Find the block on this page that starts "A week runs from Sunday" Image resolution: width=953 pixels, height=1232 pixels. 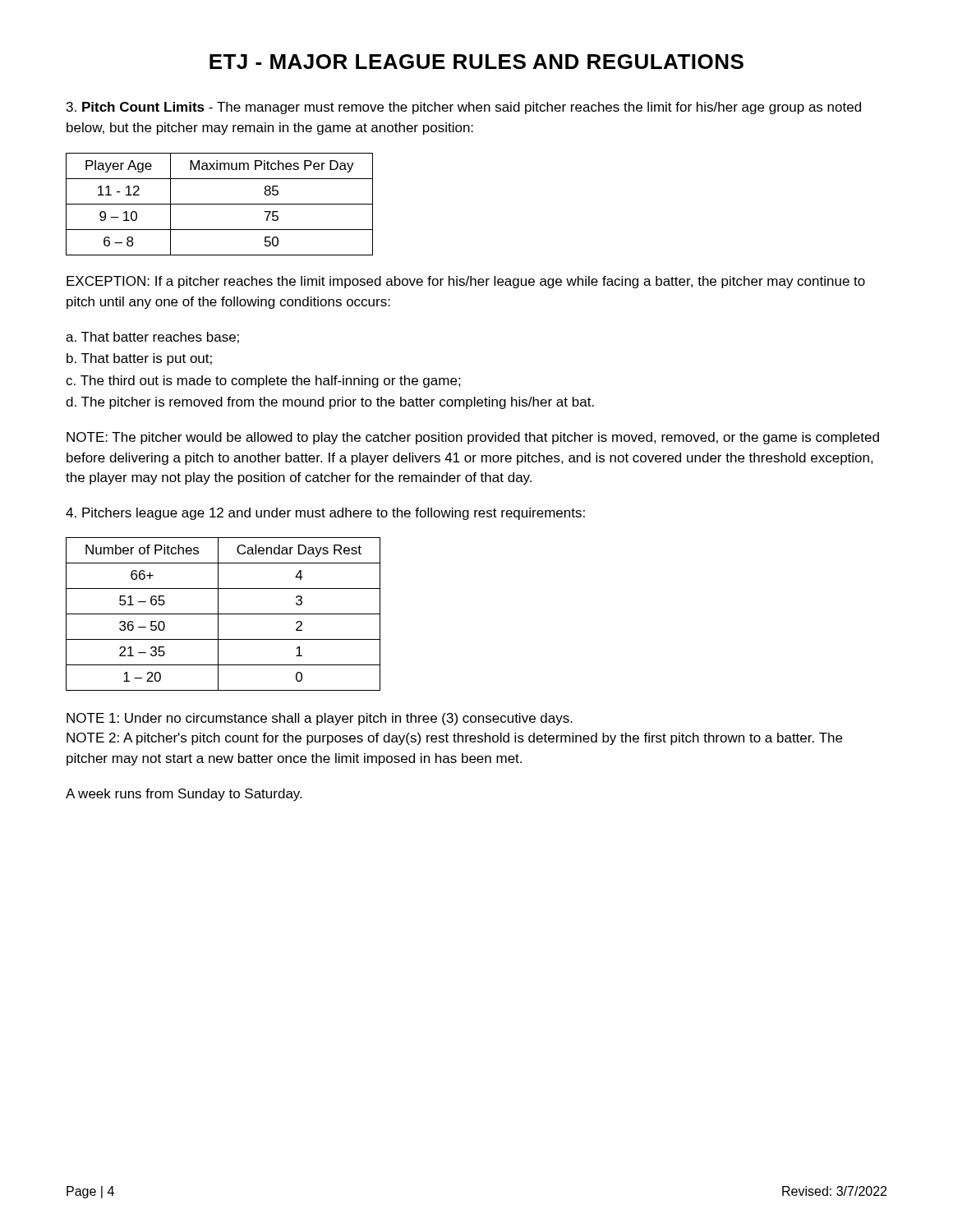(x=184, y=793)
